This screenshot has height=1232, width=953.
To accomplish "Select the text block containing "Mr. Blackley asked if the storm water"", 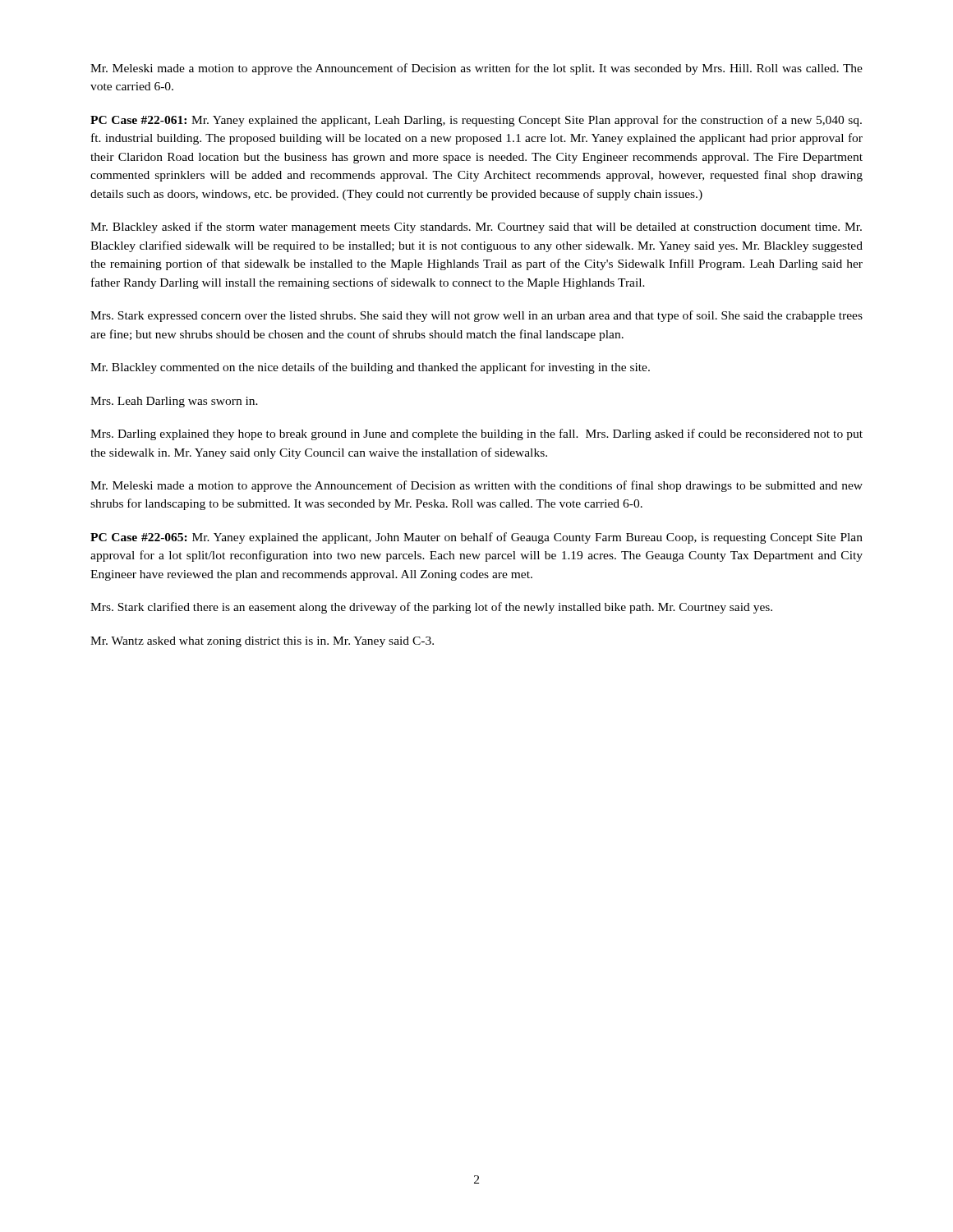I will [476, 254].
